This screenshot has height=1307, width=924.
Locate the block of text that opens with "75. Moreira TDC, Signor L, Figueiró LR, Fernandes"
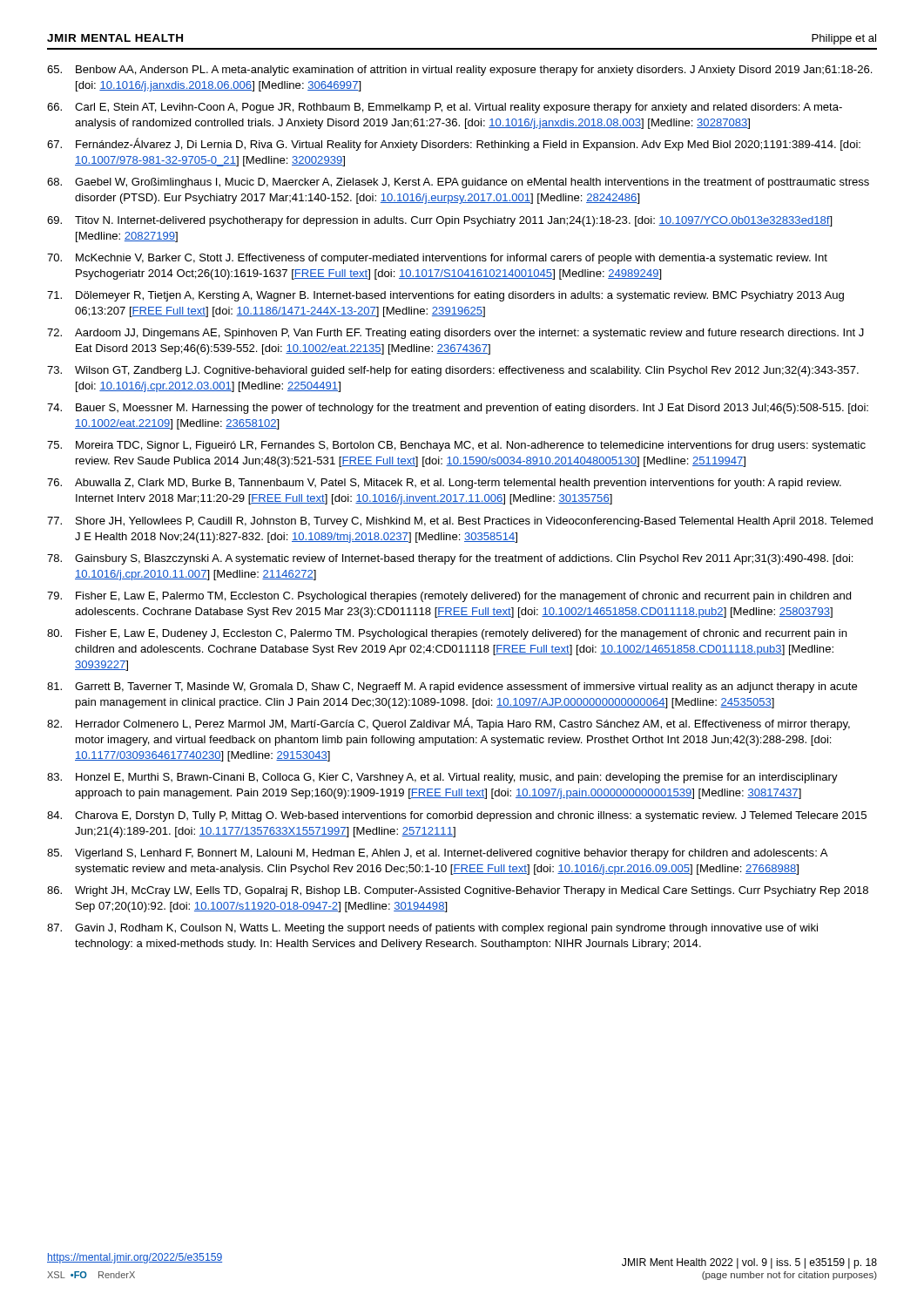462,453
